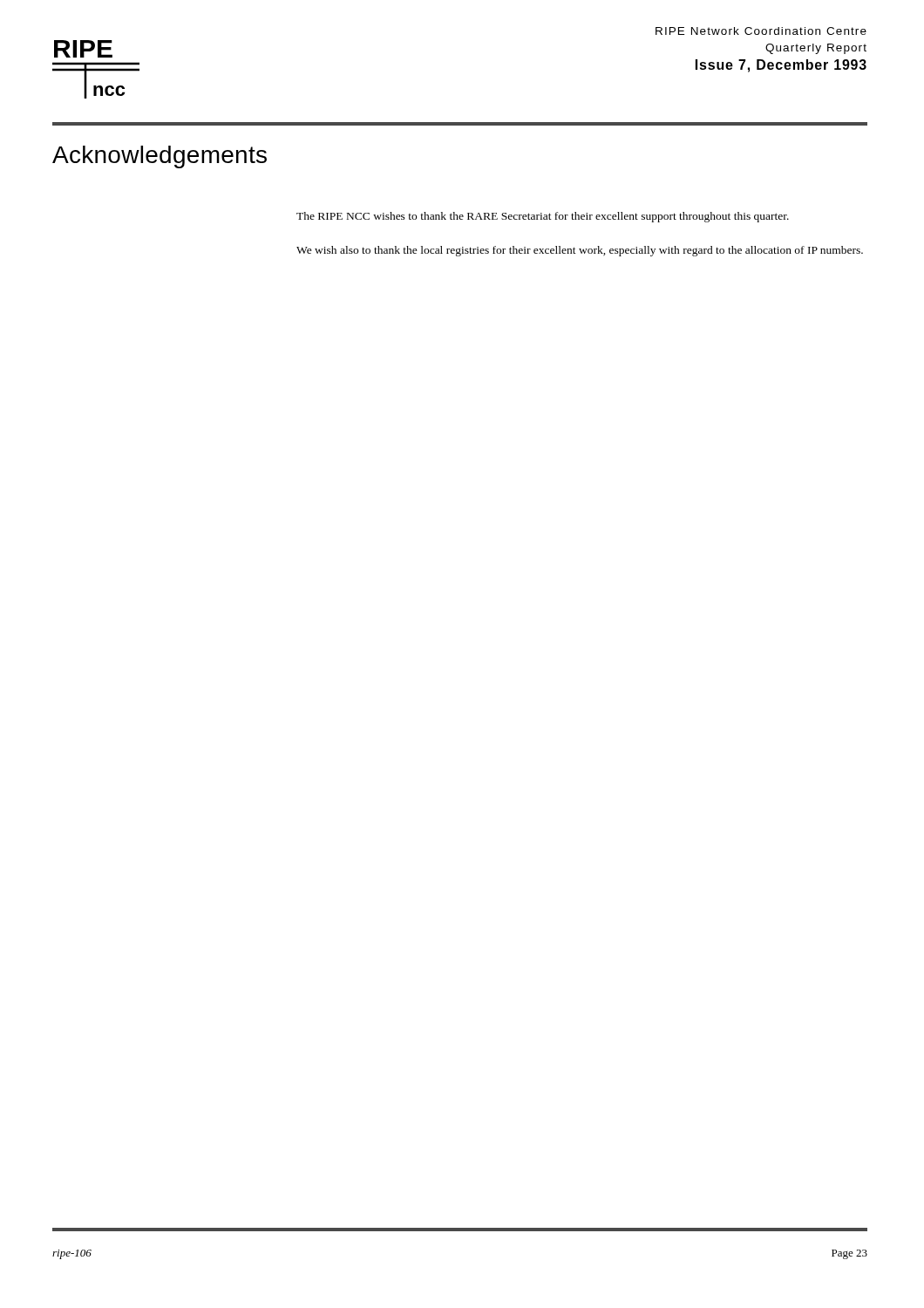The image size is (924, 1308).
Task: Click on the text block that says "The RIPE NCC wishes to"
Action: [582, 217]
